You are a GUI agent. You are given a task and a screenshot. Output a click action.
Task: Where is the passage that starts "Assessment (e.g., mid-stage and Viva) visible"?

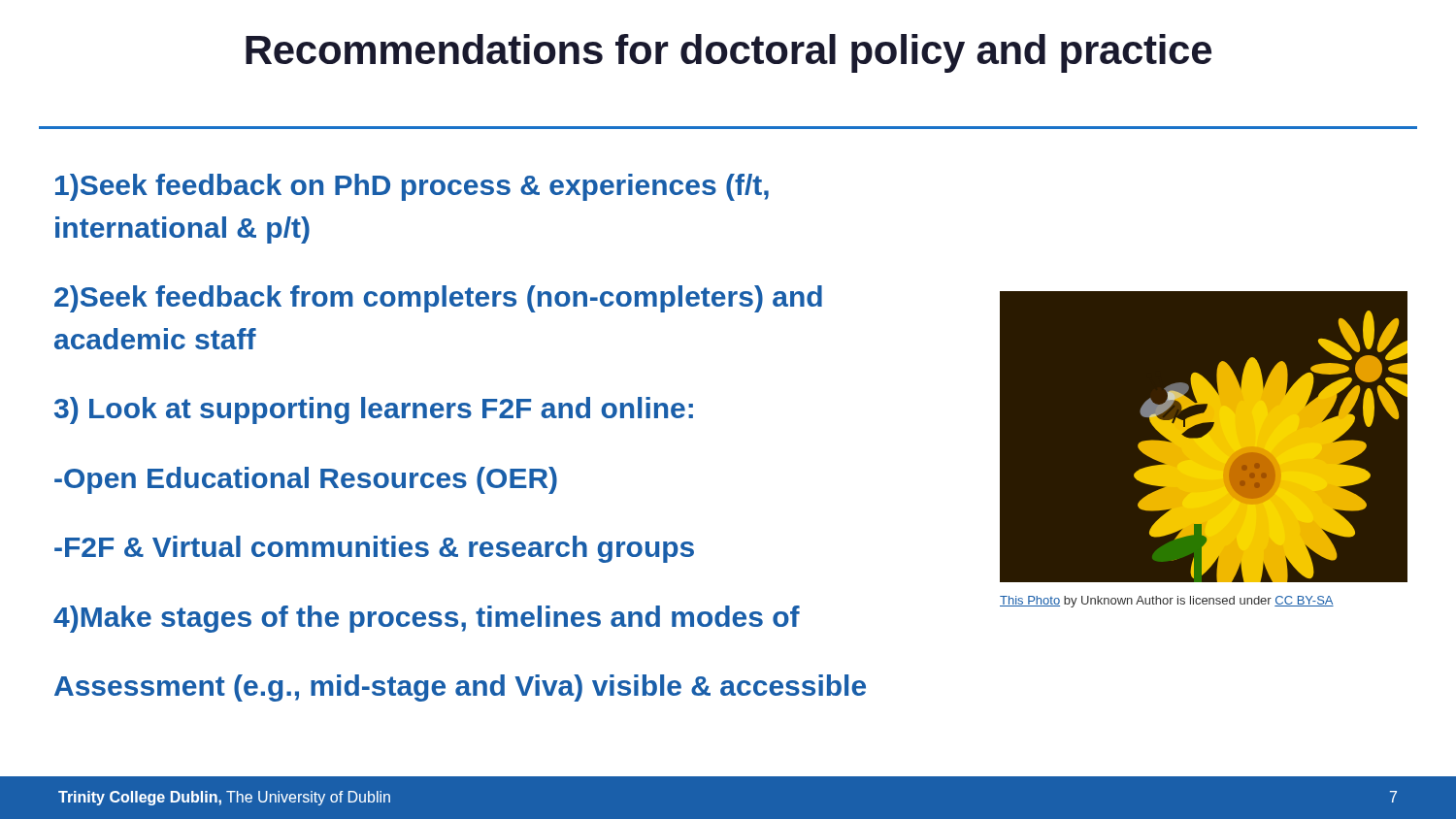[480, 686]
